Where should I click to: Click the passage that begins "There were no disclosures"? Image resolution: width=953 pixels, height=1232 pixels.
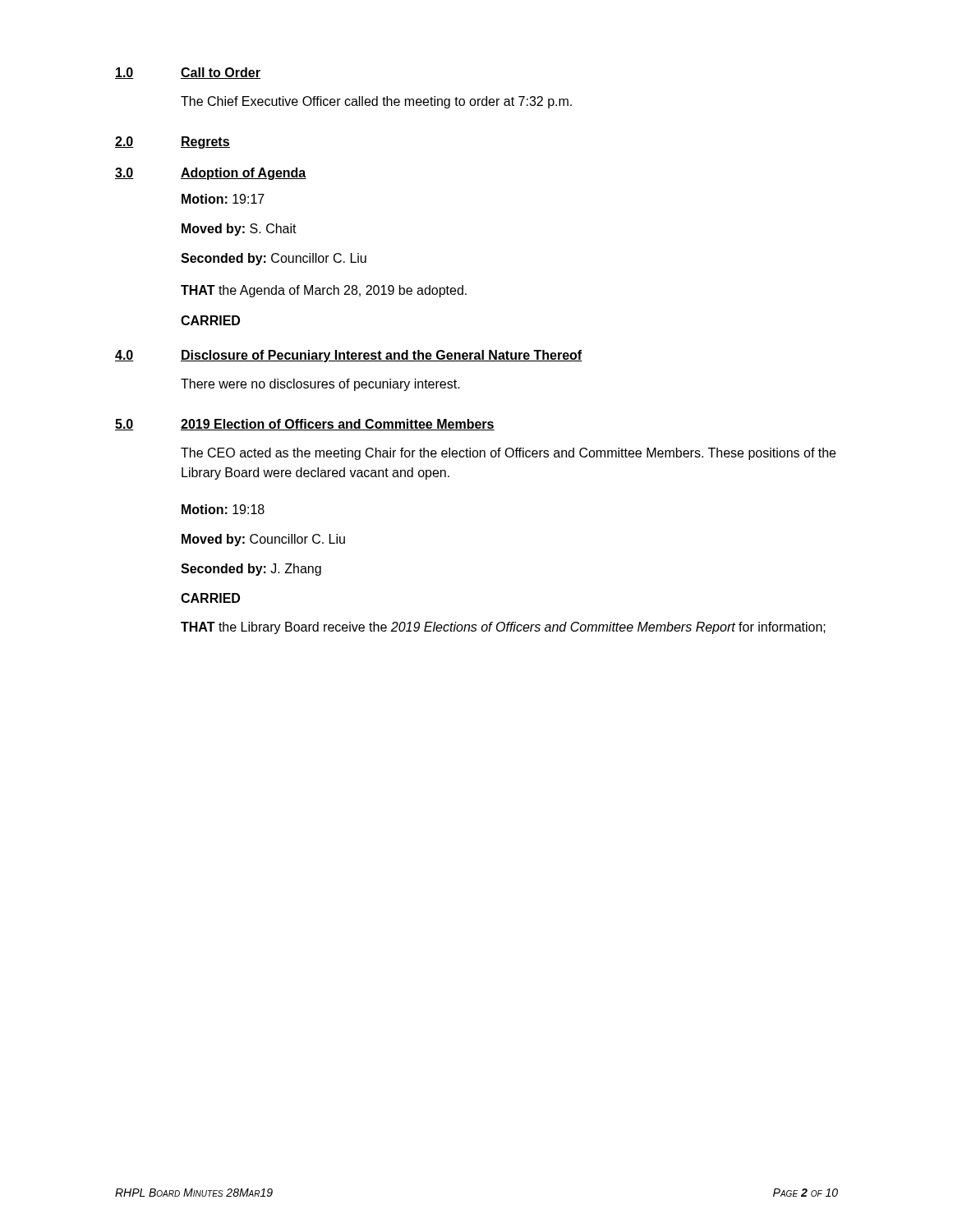point(321,384)
